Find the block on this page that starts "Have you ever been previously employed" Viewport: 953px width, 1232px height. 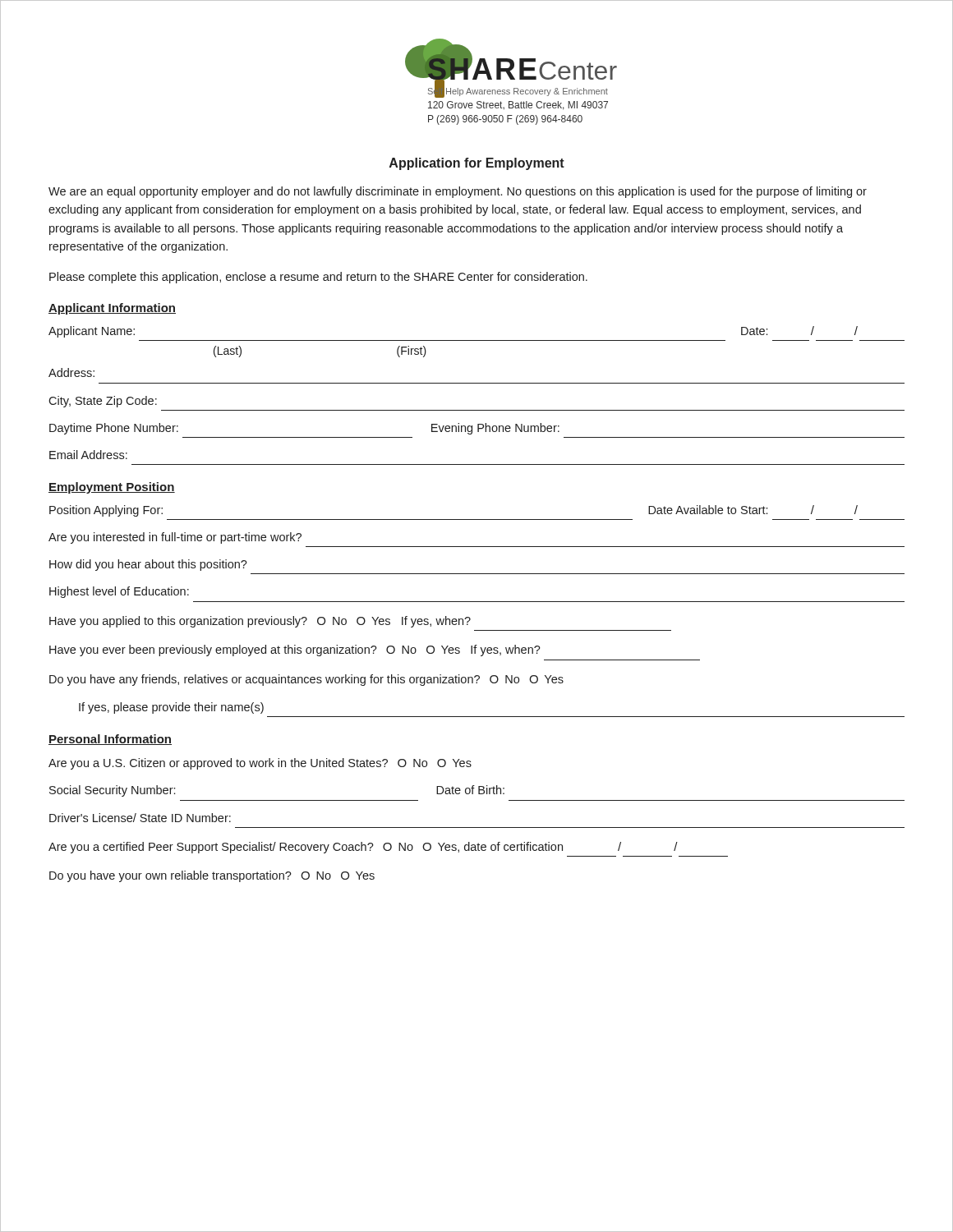[x=374, y=651]
